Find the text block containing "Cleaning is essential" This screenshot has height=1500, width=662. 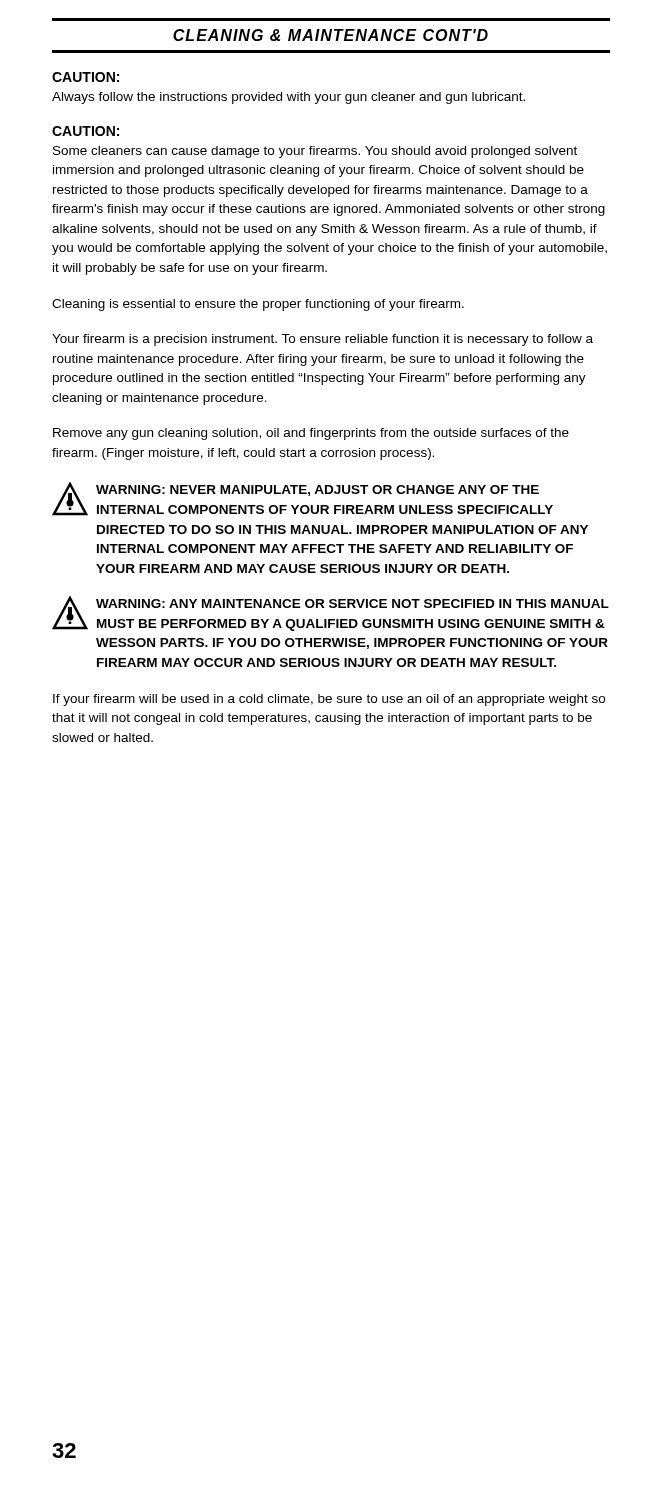point(331,303)
